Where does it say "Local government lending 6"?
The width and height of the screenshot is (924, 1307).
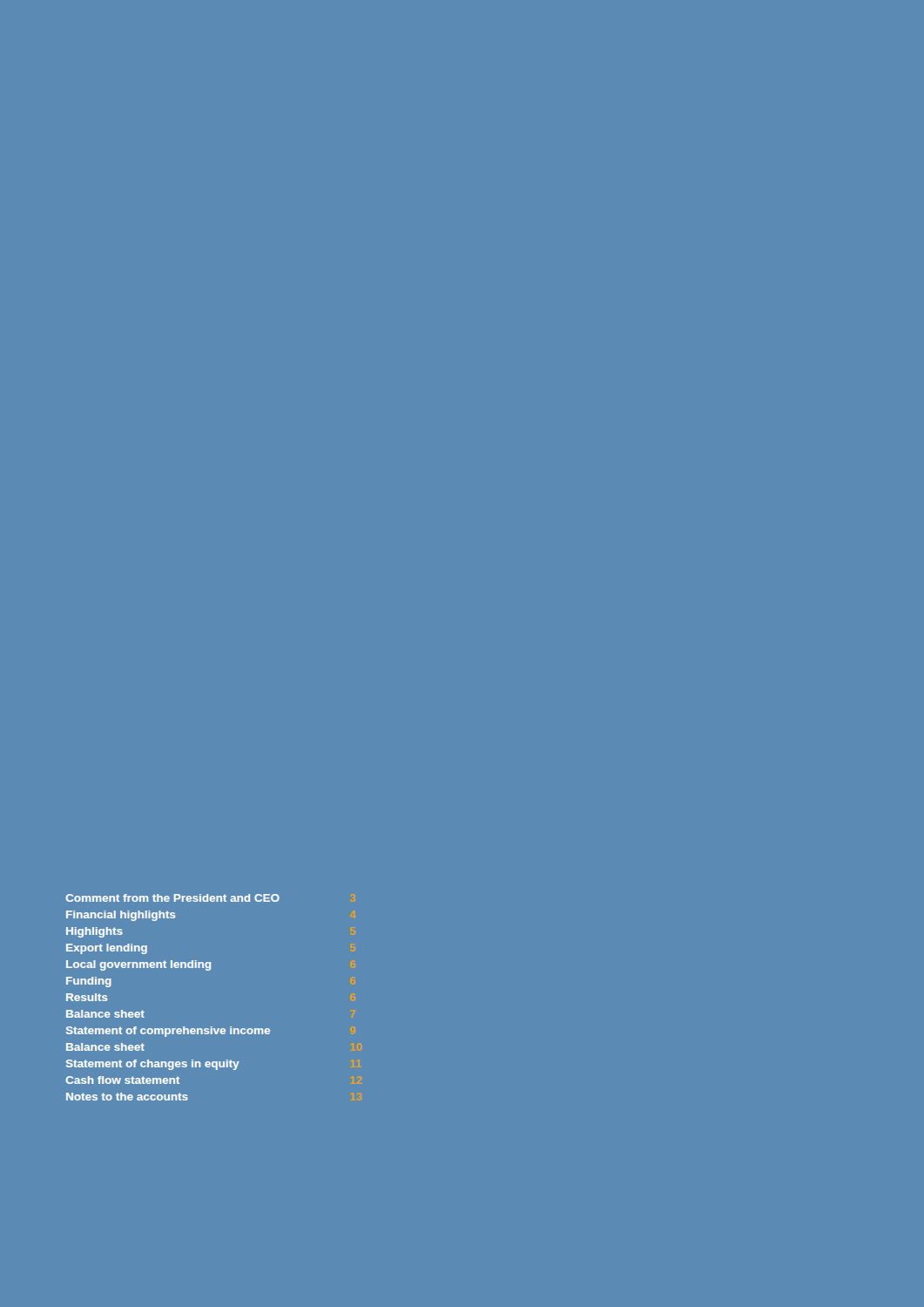click(218, 964)
